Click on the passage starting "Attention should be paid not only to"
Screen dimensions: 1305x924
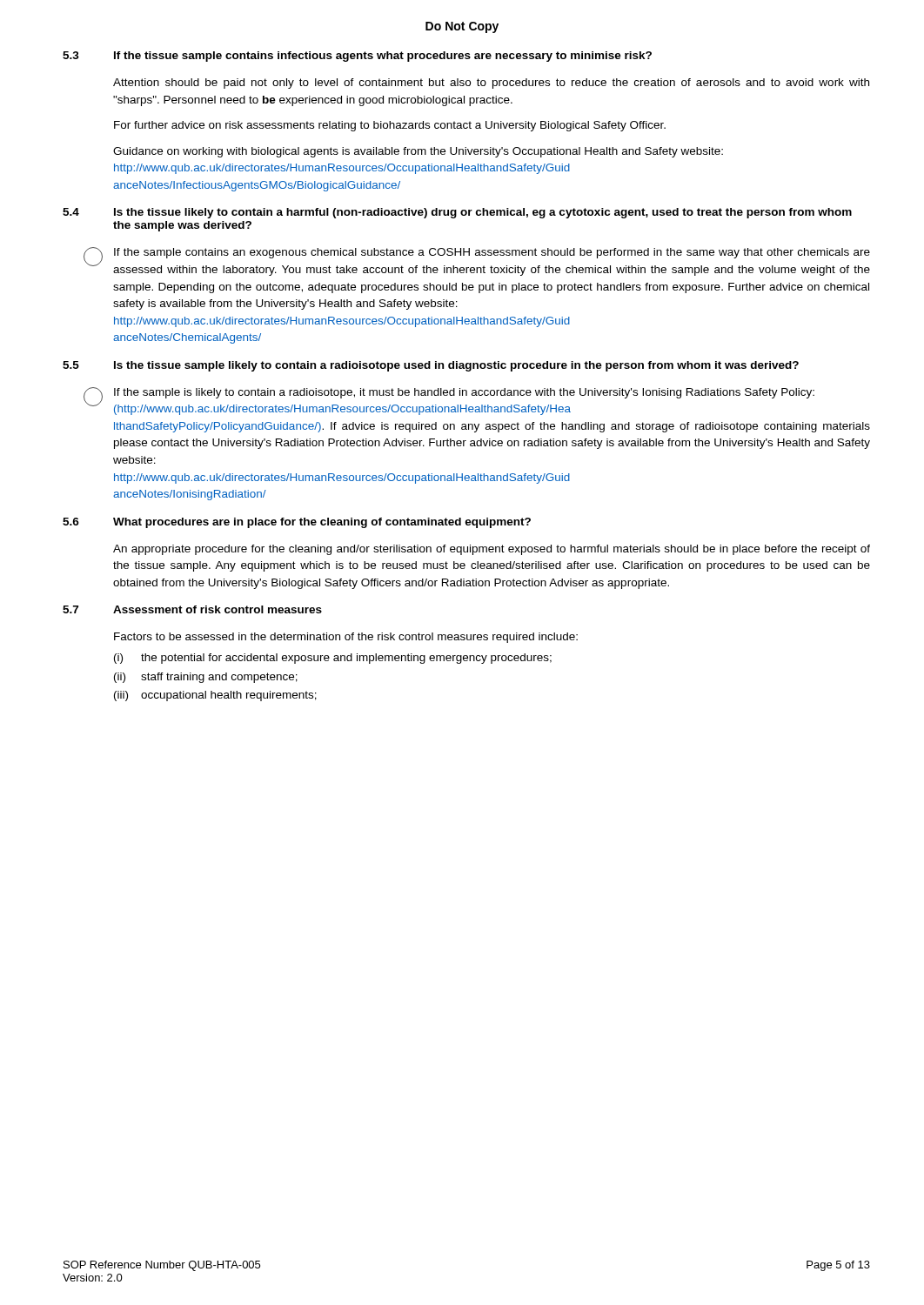click(x=492, y=91)
